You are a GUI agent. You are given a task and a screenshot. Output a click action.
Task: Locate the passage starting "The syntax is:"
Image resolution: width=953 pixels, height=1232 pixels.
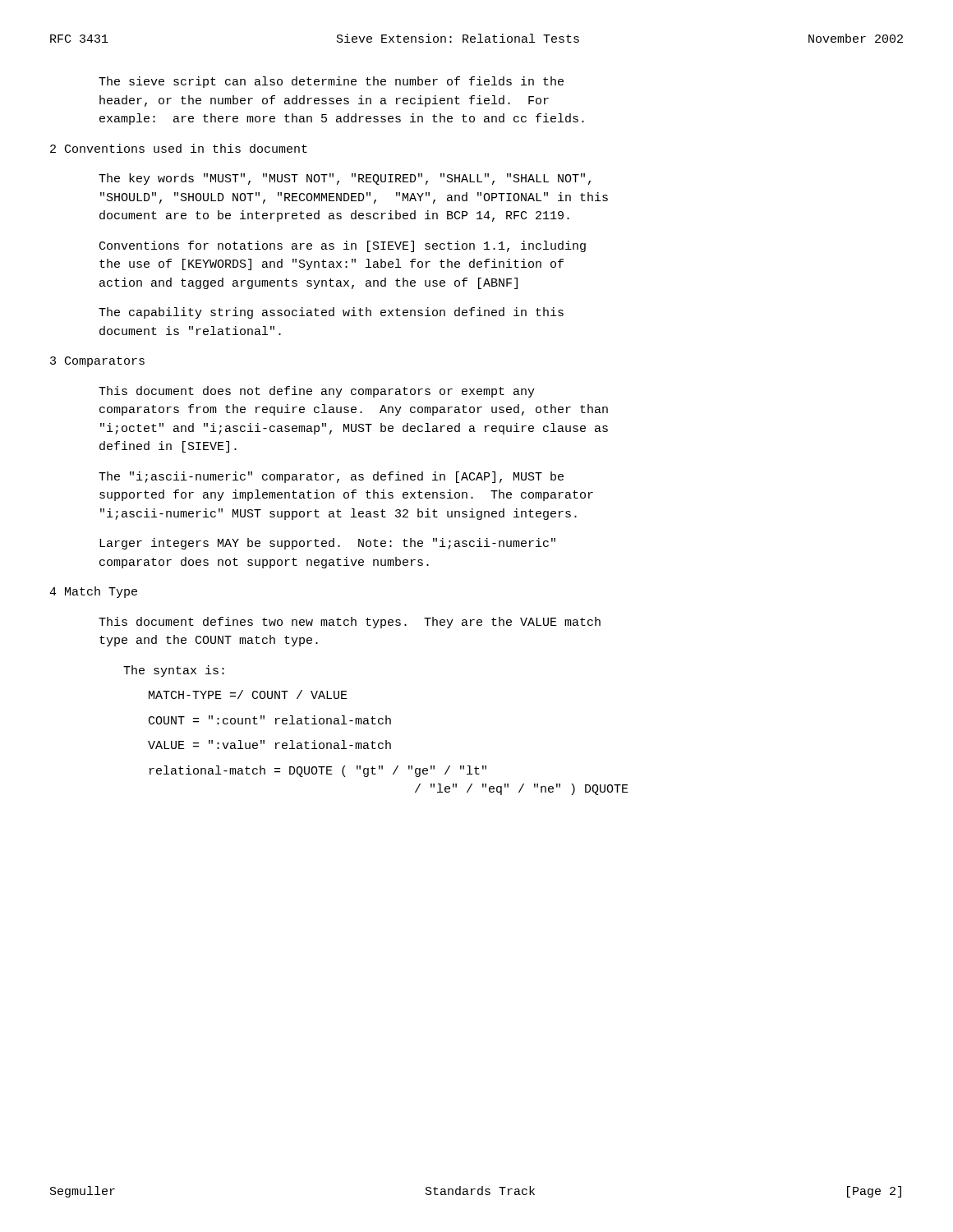tap(175, 671)
